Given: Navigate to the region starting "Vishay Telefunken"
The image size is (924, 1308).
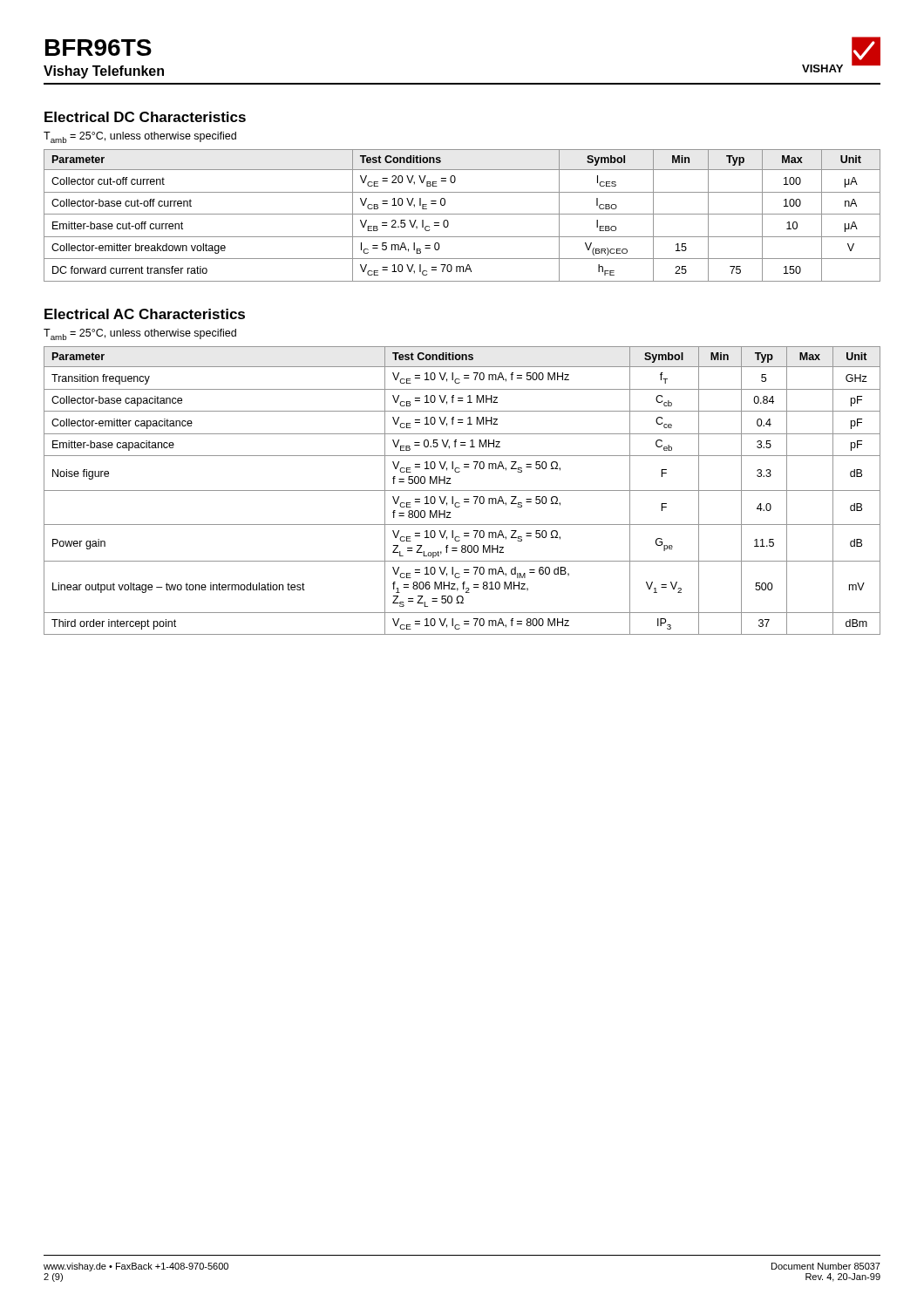Looking at the screenshot, I should tap(104, 71).
